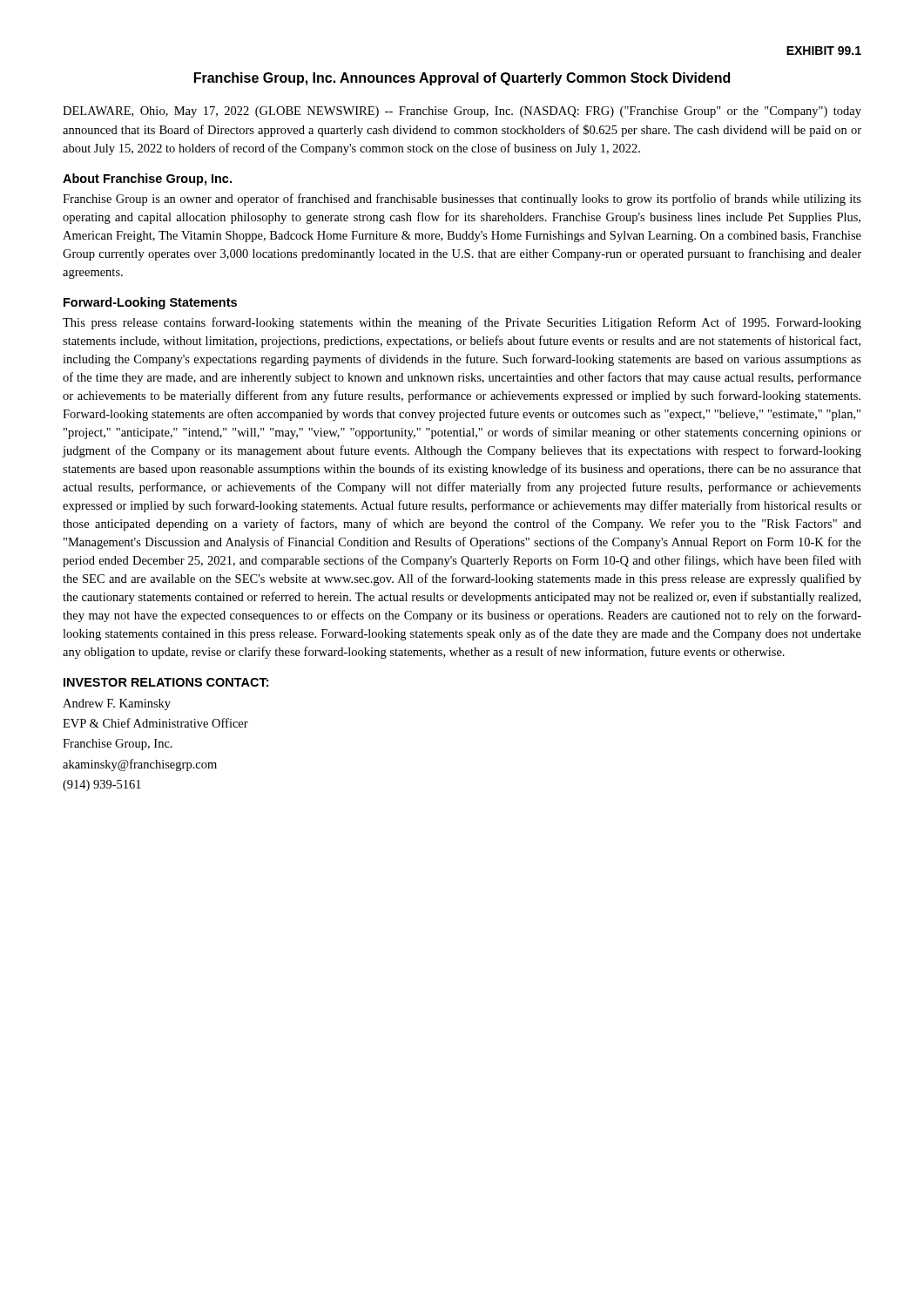Find the text starting "Franchise Group is an"
Screen dimensions: 1307x924
point(462,235)
